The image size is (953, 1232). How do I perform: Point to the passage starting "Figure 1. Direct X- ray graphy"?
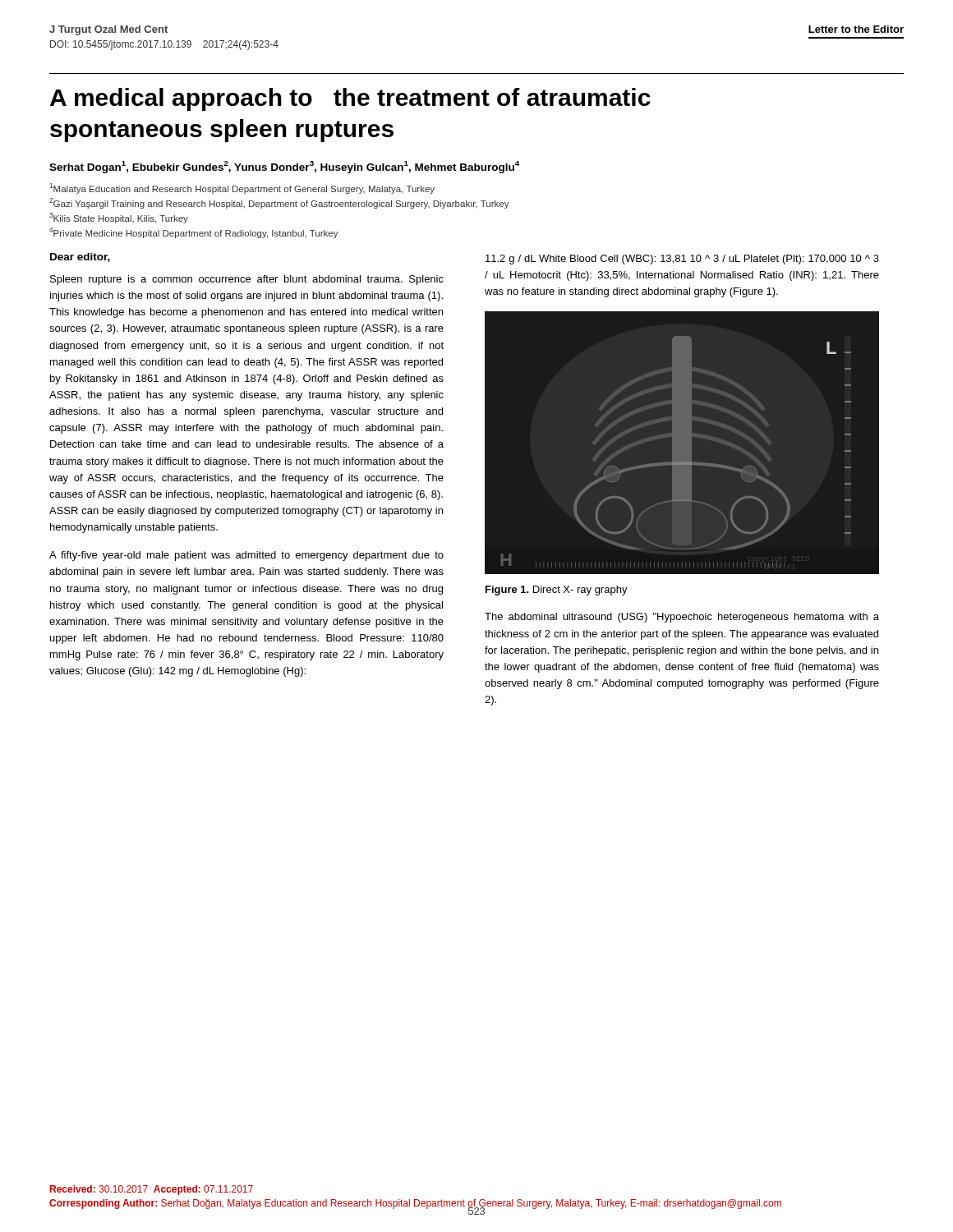[556, 590]
